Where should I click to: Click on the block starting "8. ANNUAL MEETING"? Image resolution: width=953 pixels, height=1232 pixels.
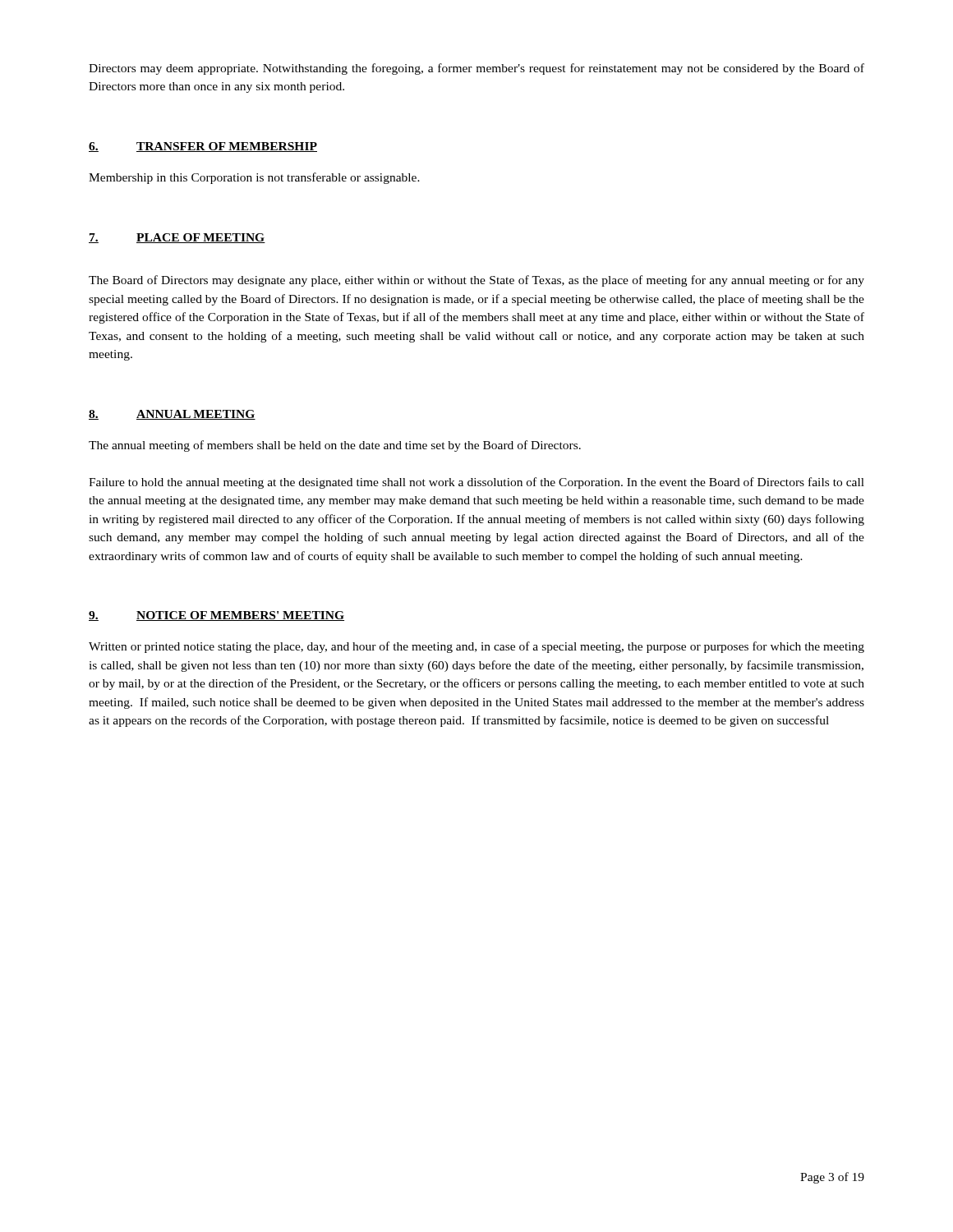click(x=172, y=414)
